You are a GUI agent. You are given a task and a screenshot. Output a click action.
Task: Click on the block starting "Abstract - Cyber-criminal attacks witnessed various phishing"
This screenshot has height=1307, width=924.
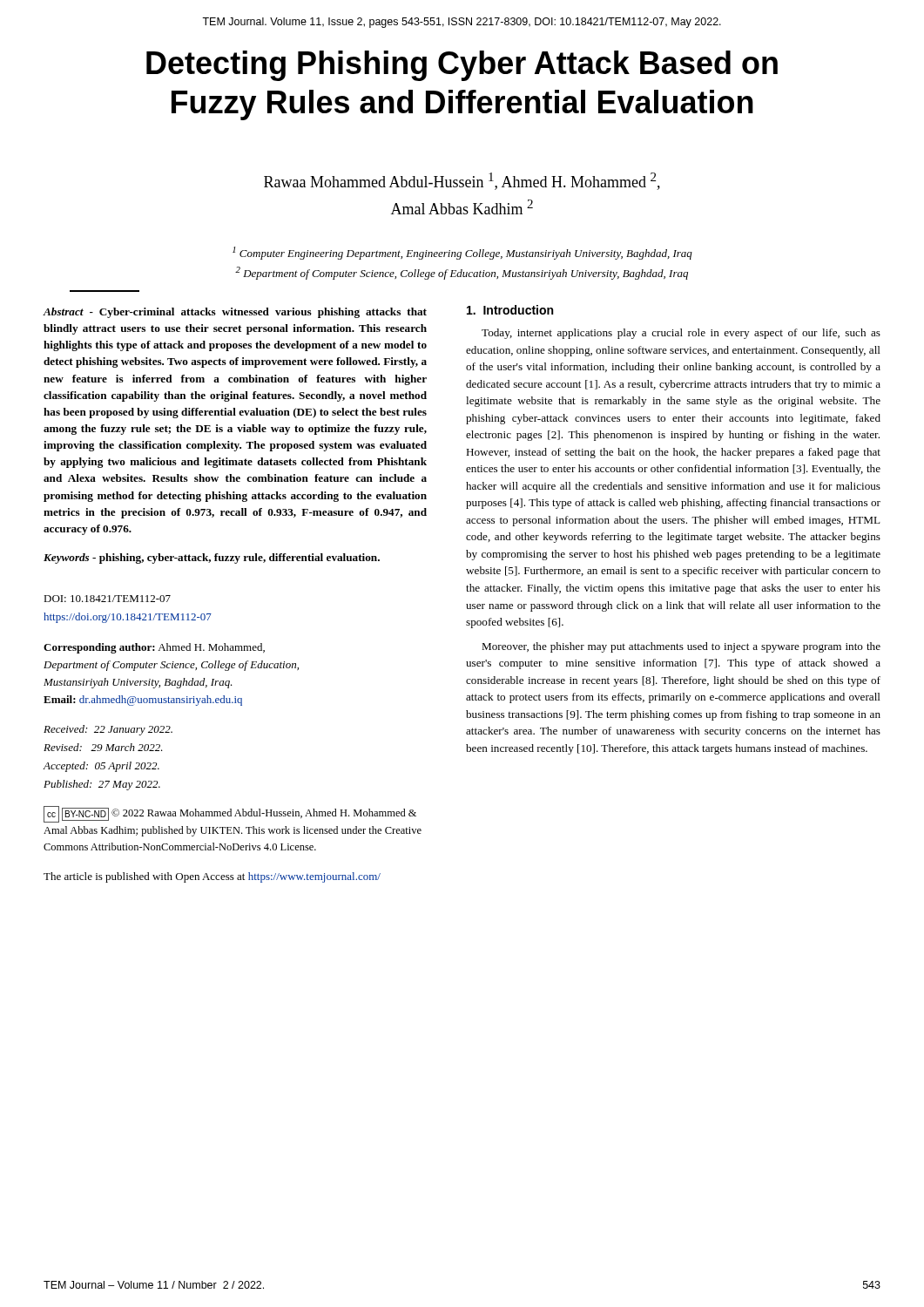coord(235,420)
